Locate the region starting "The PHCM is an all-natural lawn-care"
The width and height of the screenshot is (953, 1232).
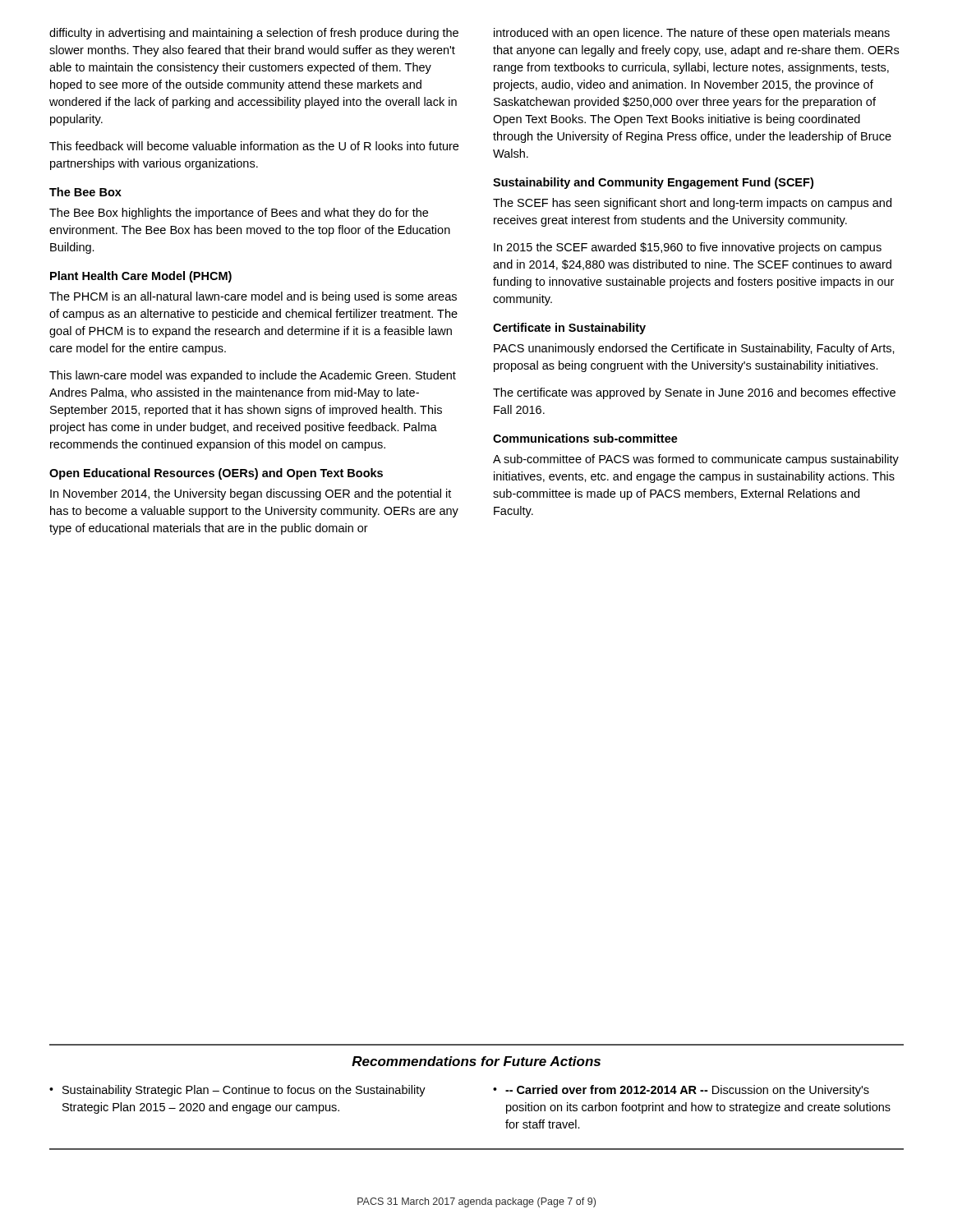(x=255, y=323)
